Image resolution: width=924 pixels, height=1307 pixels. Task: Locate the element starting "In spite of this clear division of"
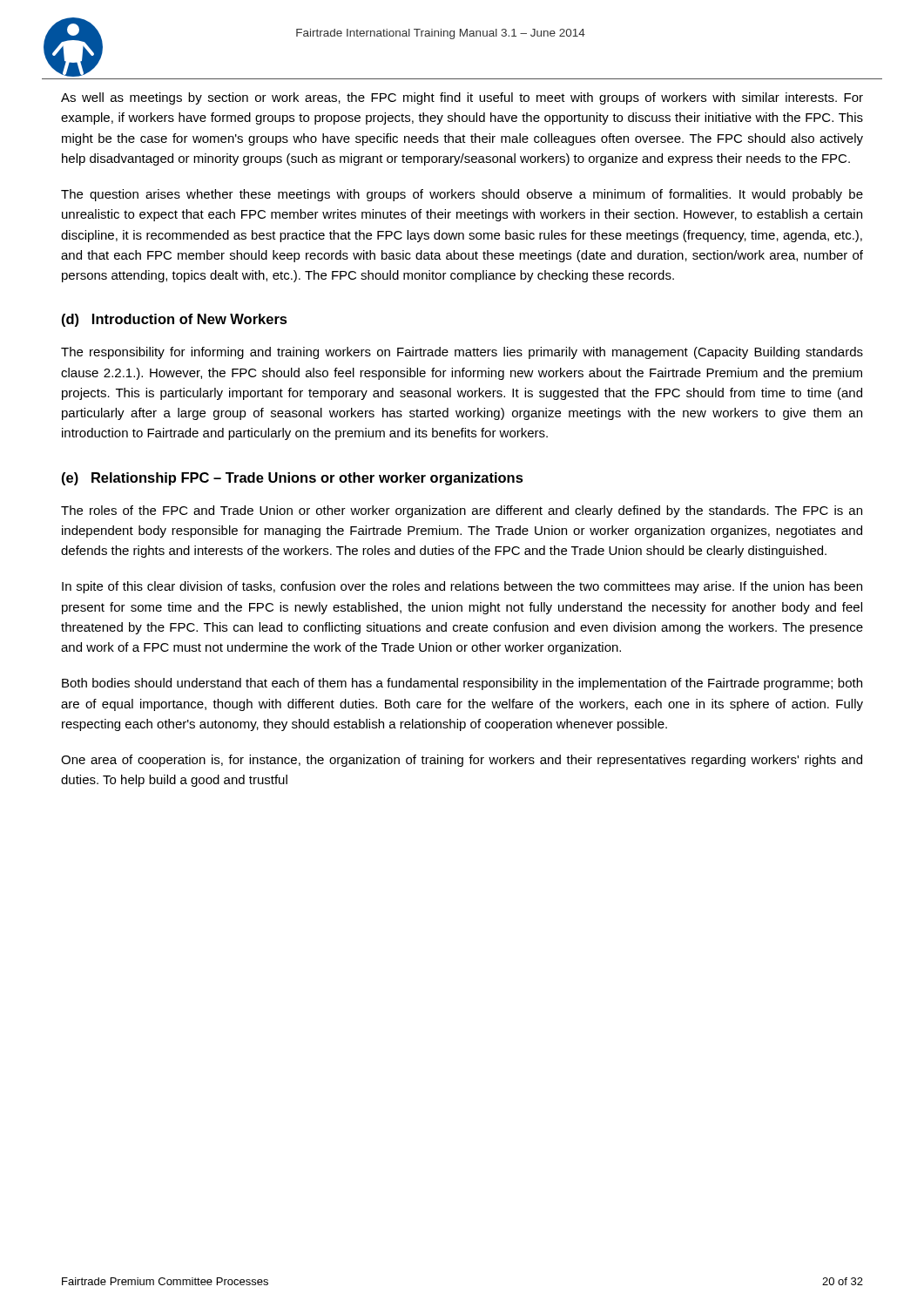pyautogui.click(x=462, y=617)
